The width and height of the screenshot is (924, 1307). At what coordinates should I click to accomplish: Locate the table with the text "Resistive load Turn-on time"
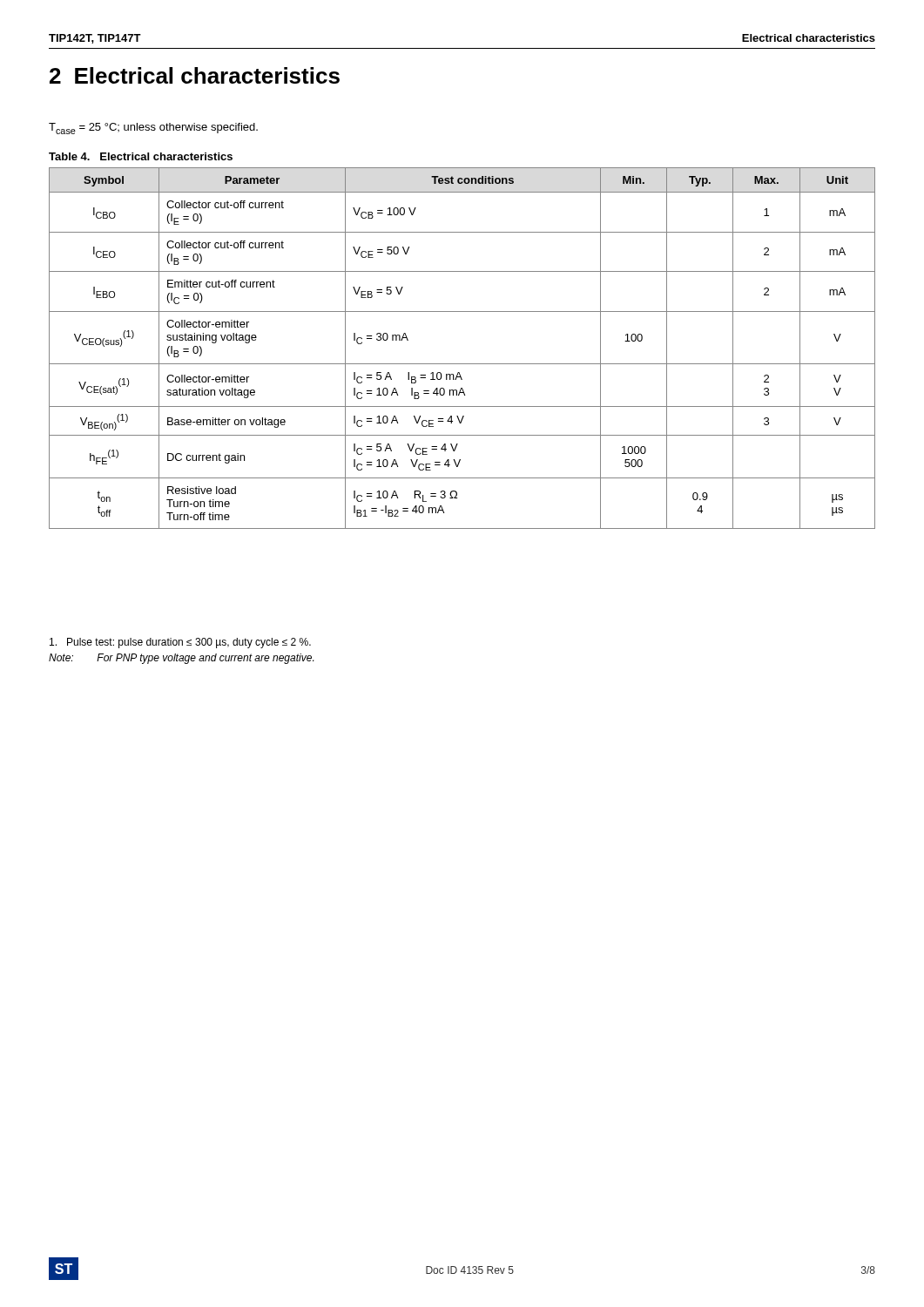[x=462, y=348]
